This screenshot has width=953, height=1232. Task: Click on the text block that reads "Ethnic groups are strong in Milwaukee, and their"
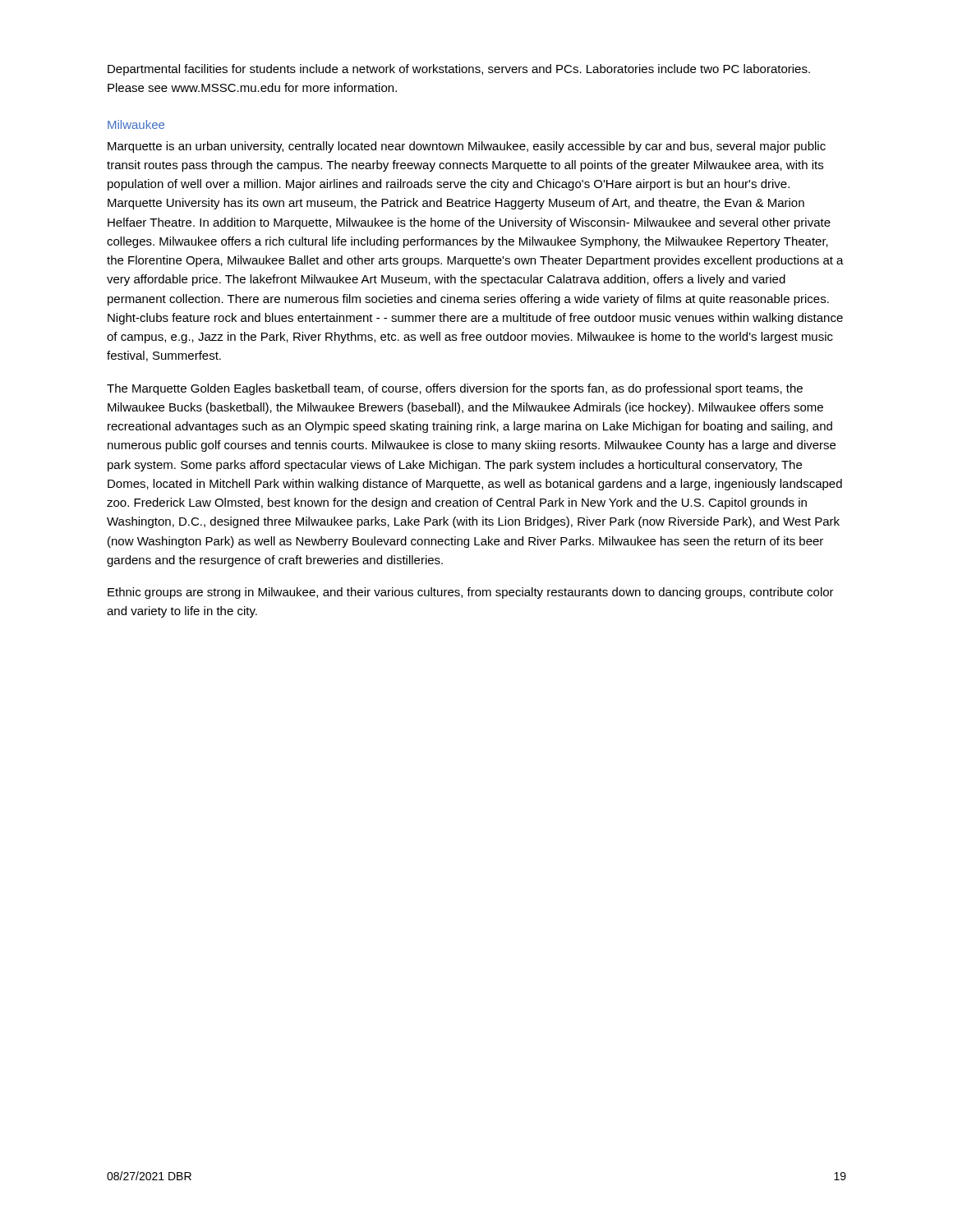click(470, 601)
